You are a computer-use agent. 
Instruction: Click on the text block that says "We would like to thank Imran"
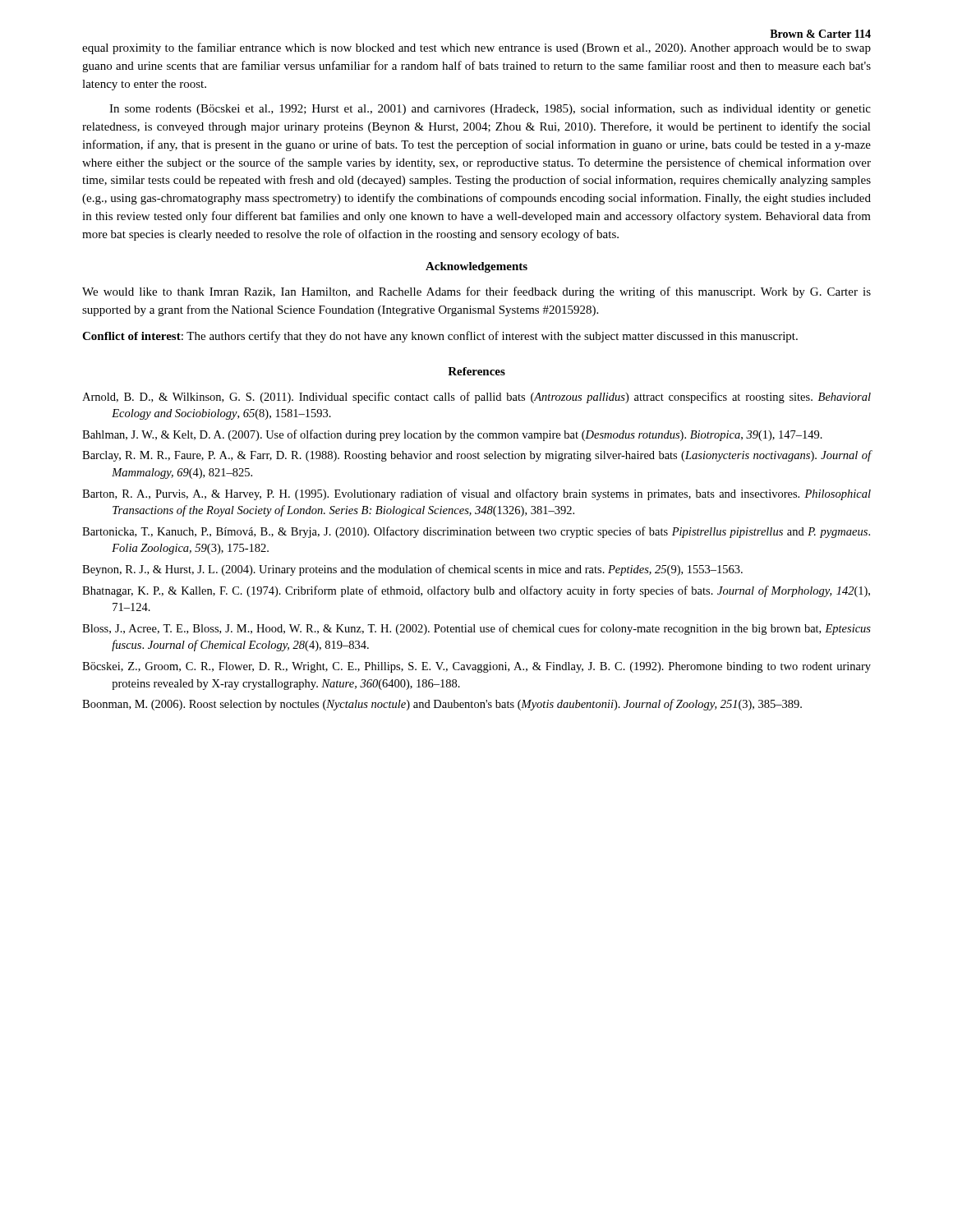point(476,300)
